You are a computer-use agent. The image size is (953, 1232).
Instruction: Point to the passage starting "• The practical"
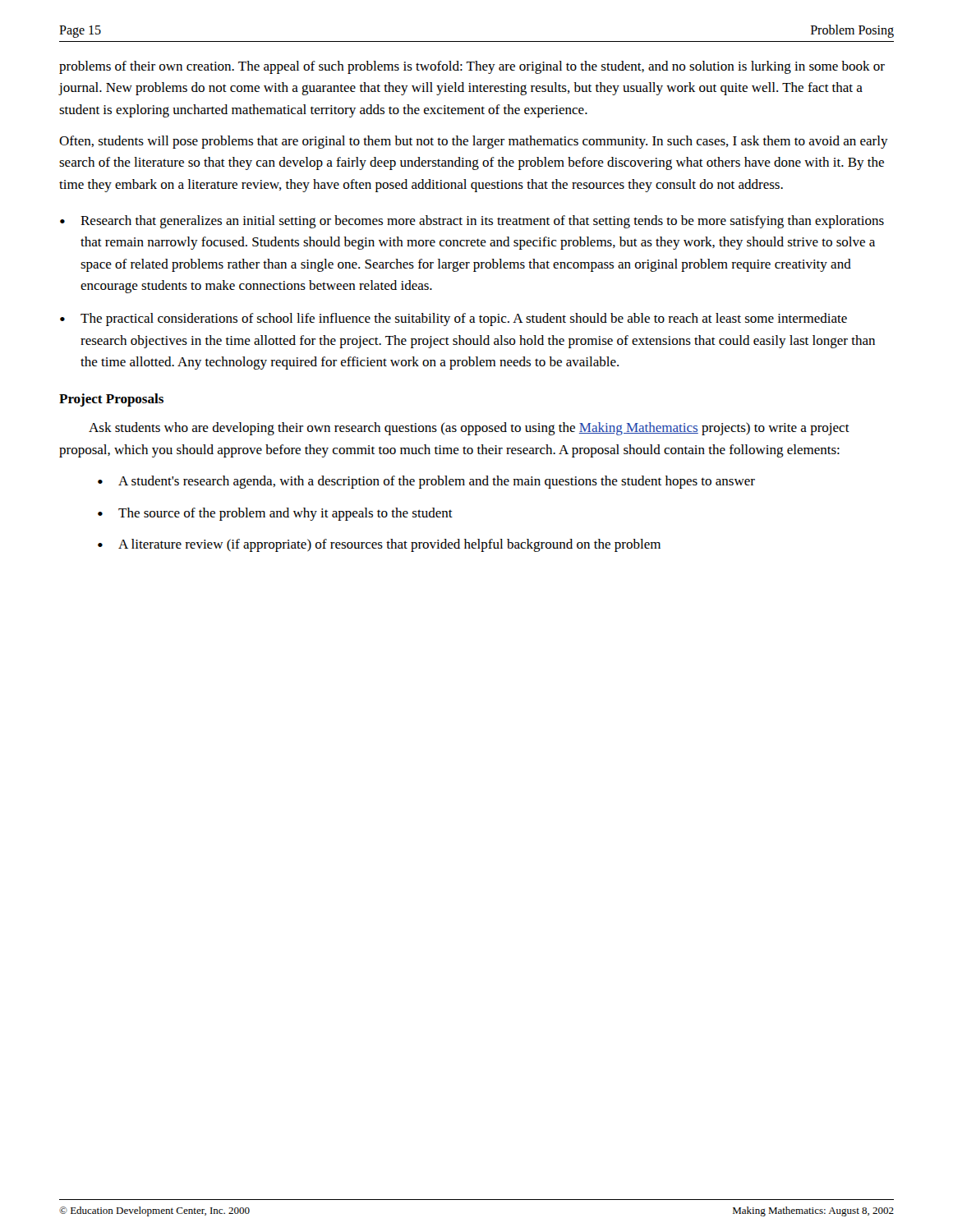pos(476,341)
